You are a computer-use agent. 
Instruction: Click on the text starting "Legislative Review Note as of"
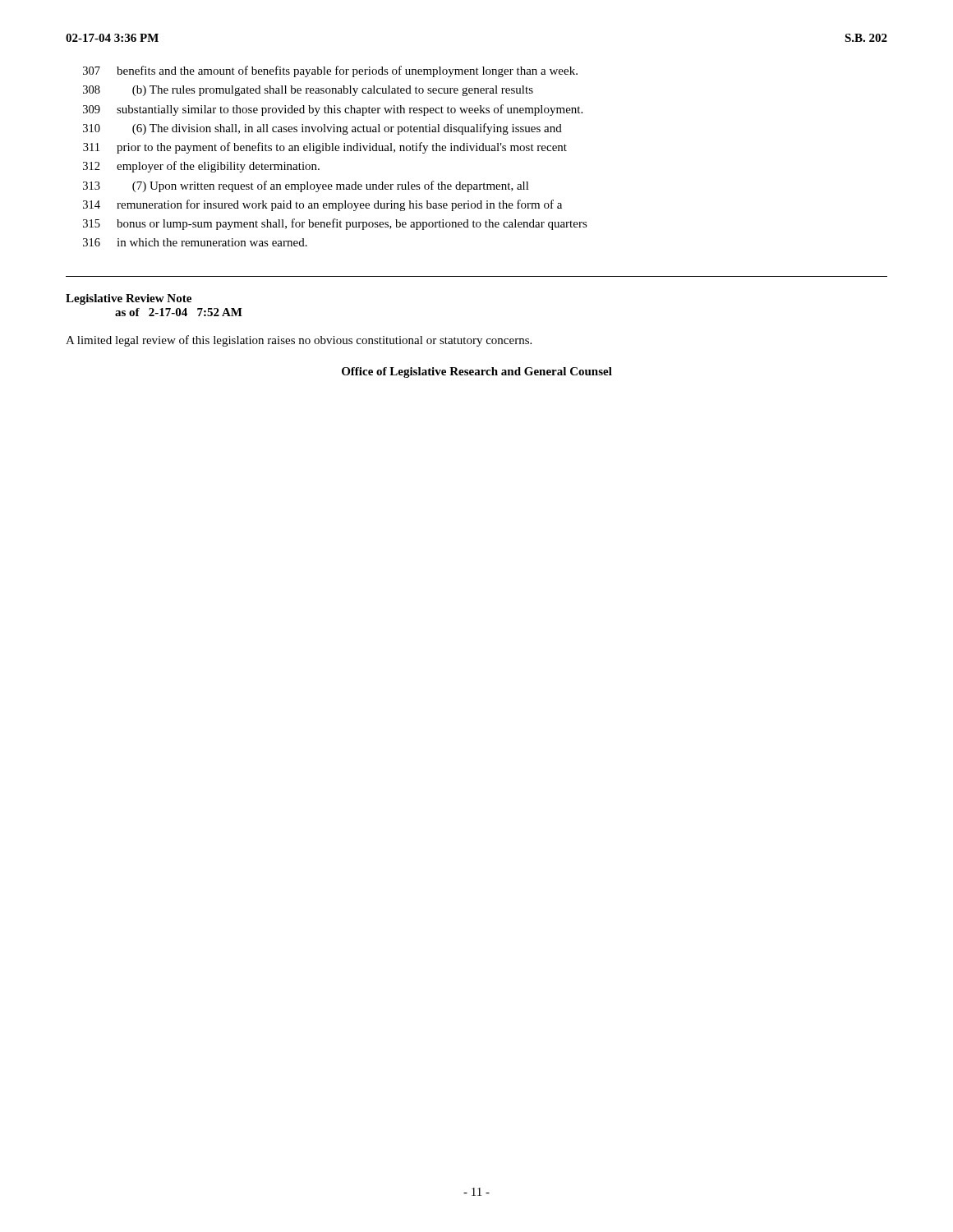pos(154,305)
